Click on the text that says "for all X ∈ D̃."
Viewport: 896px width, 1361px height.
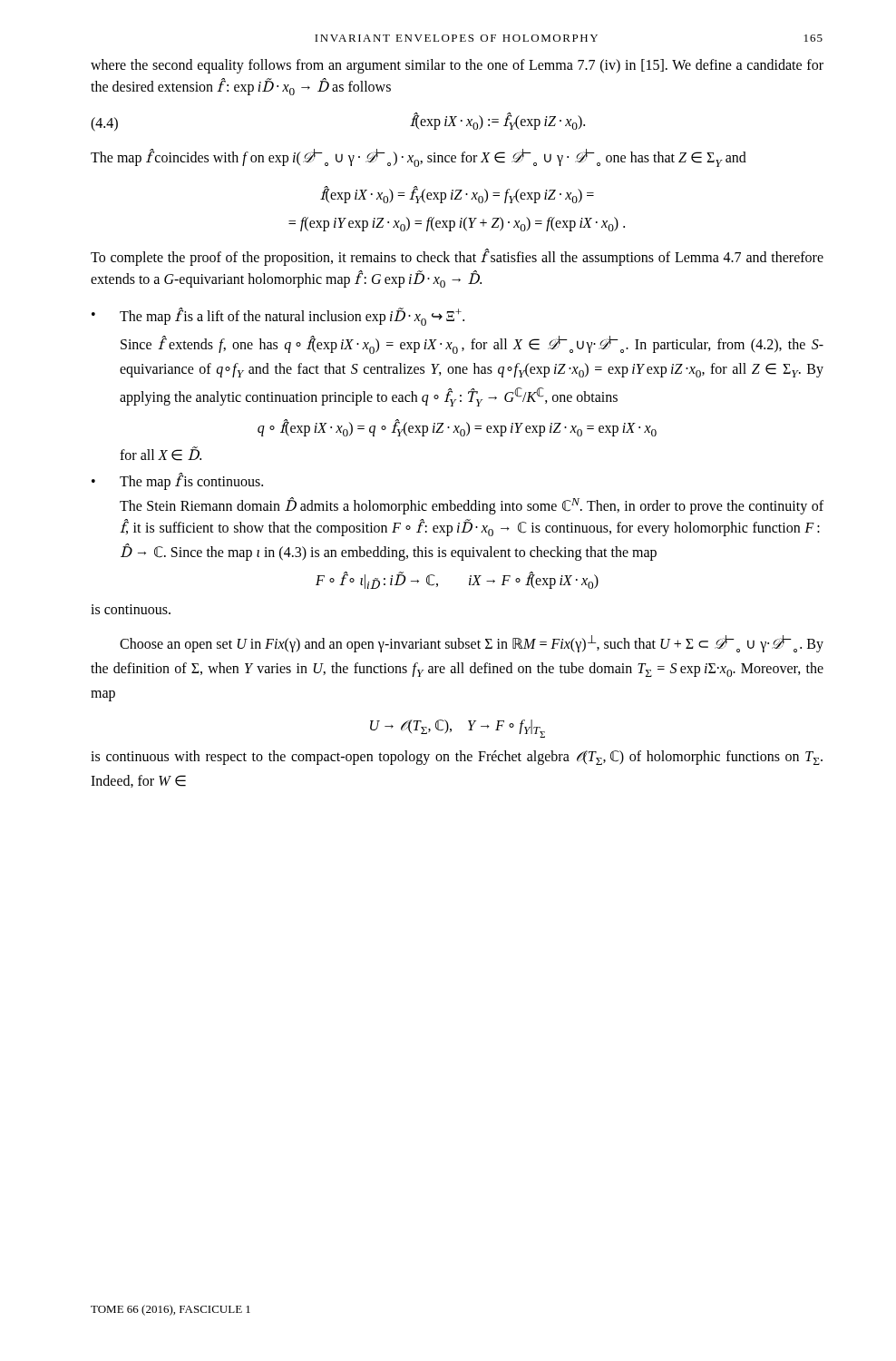coord(161,454)
